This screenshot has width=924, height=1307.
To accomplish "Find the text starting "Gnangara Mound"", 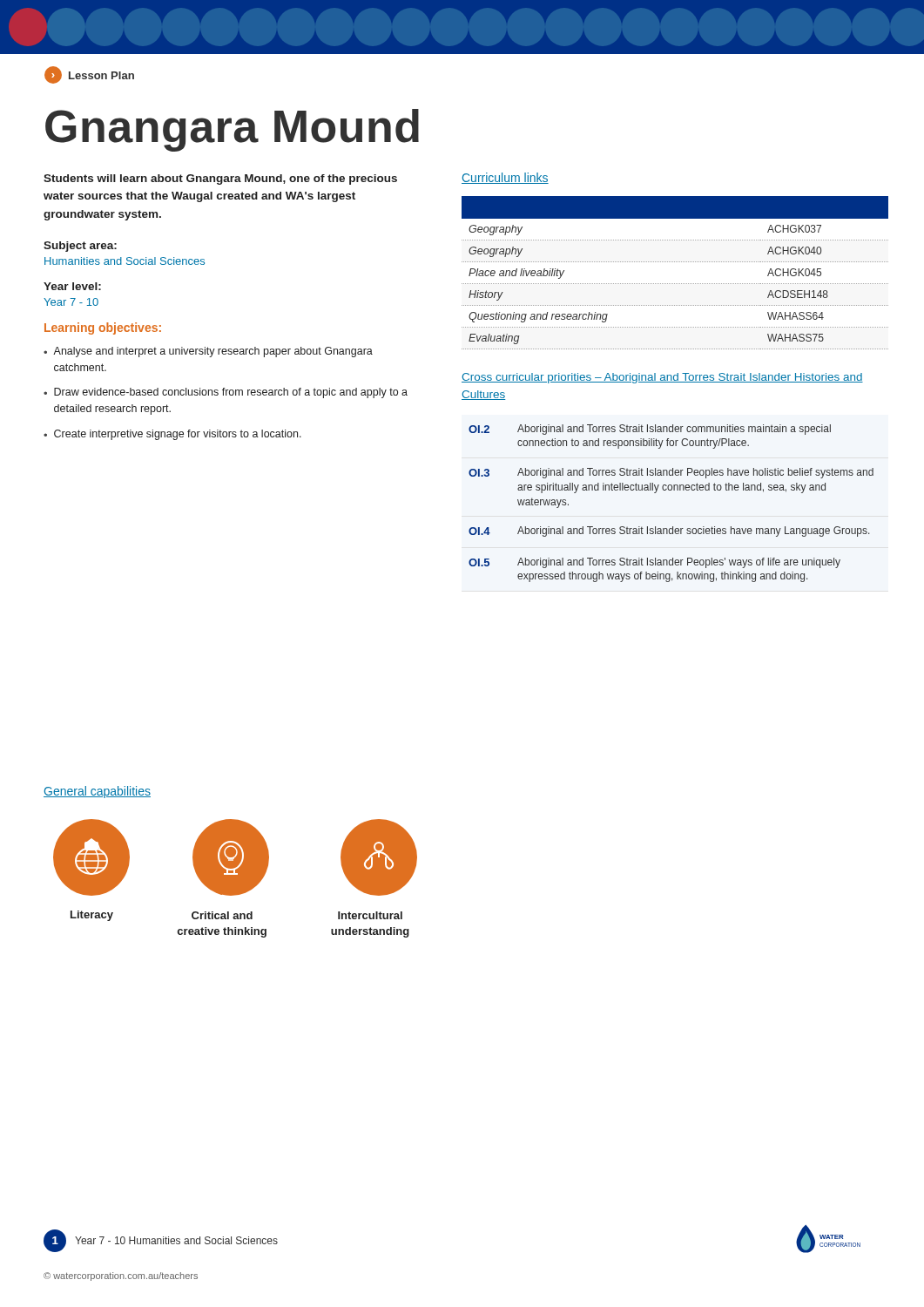I will pos(233,126).
